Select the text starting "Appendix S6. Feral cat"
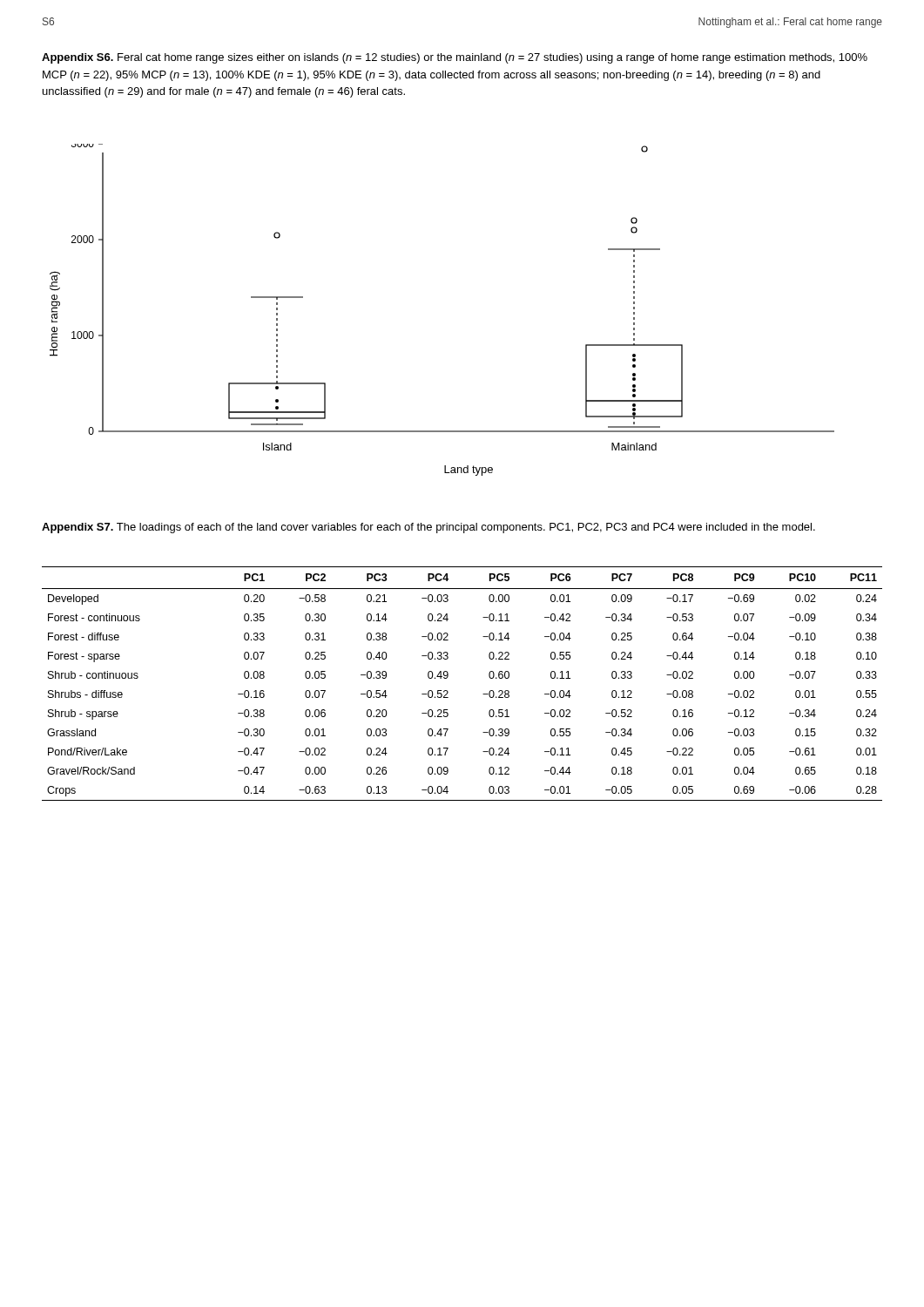This screenshot has height=1307, width=924. pyautogui.click(x=455, y=74)
